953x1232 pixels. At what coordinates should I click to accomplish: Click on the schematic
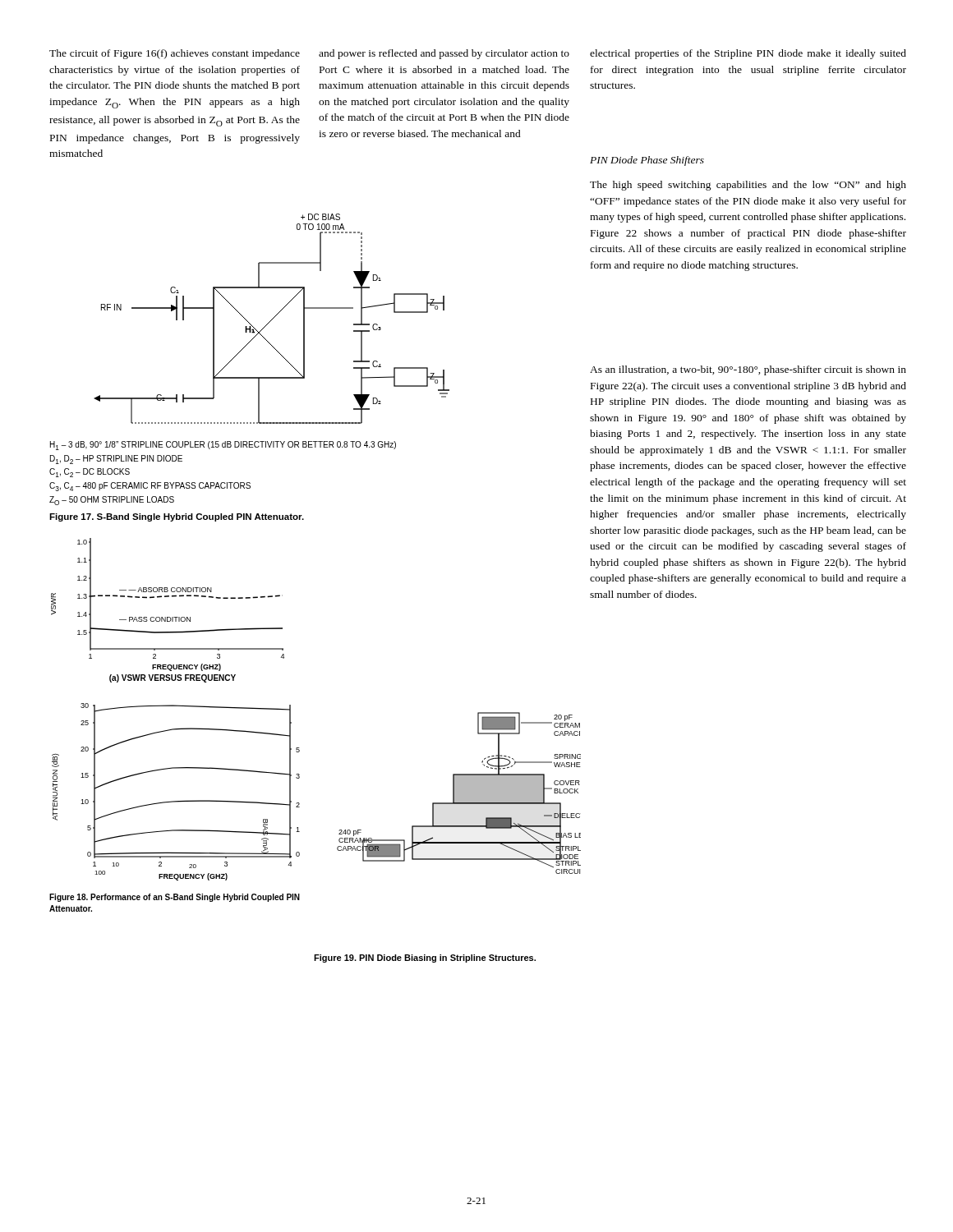312,324
